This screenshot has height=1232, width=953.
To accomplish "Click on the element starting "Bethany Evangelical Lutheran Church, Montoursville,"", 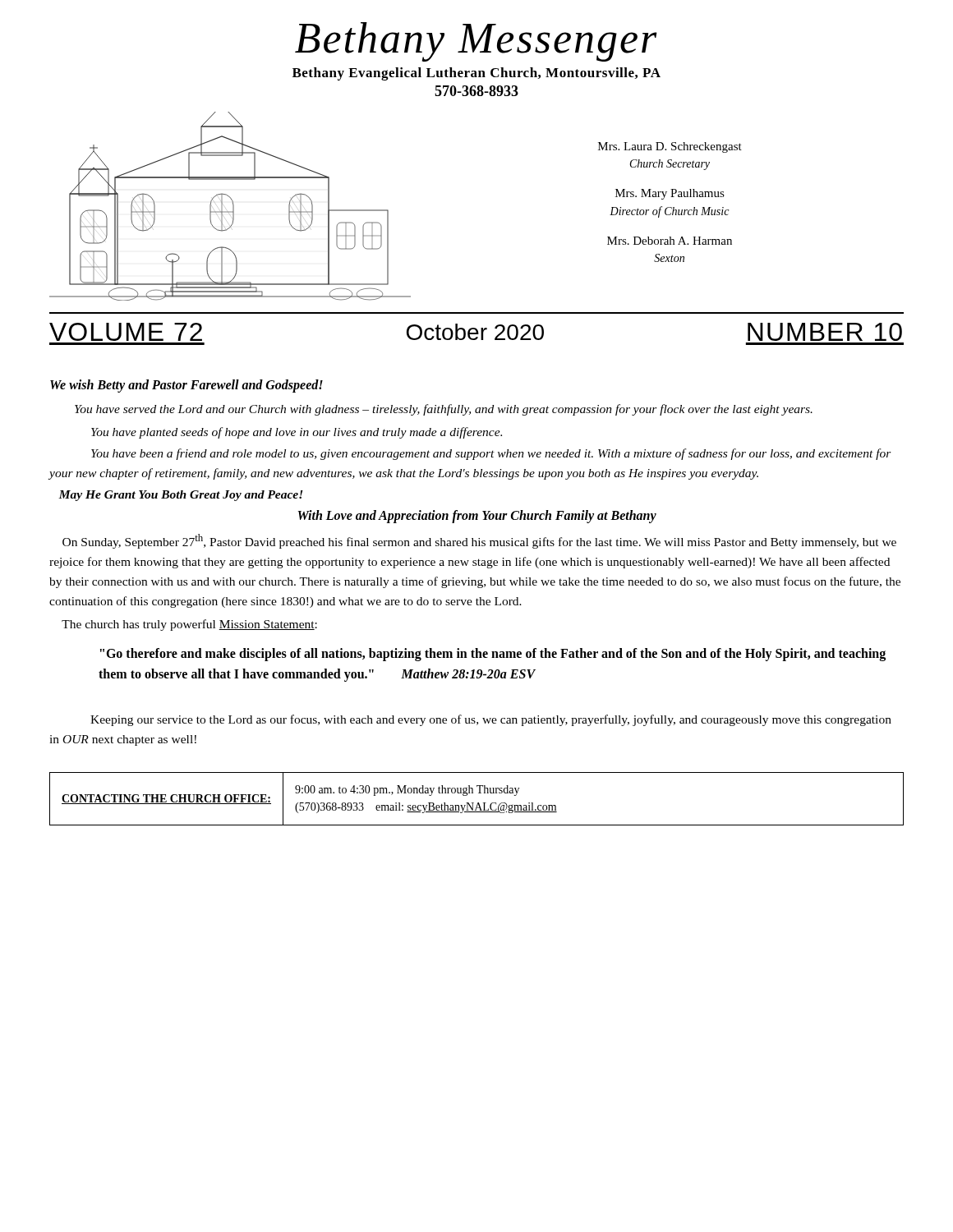I will click(x=476, y=73).
